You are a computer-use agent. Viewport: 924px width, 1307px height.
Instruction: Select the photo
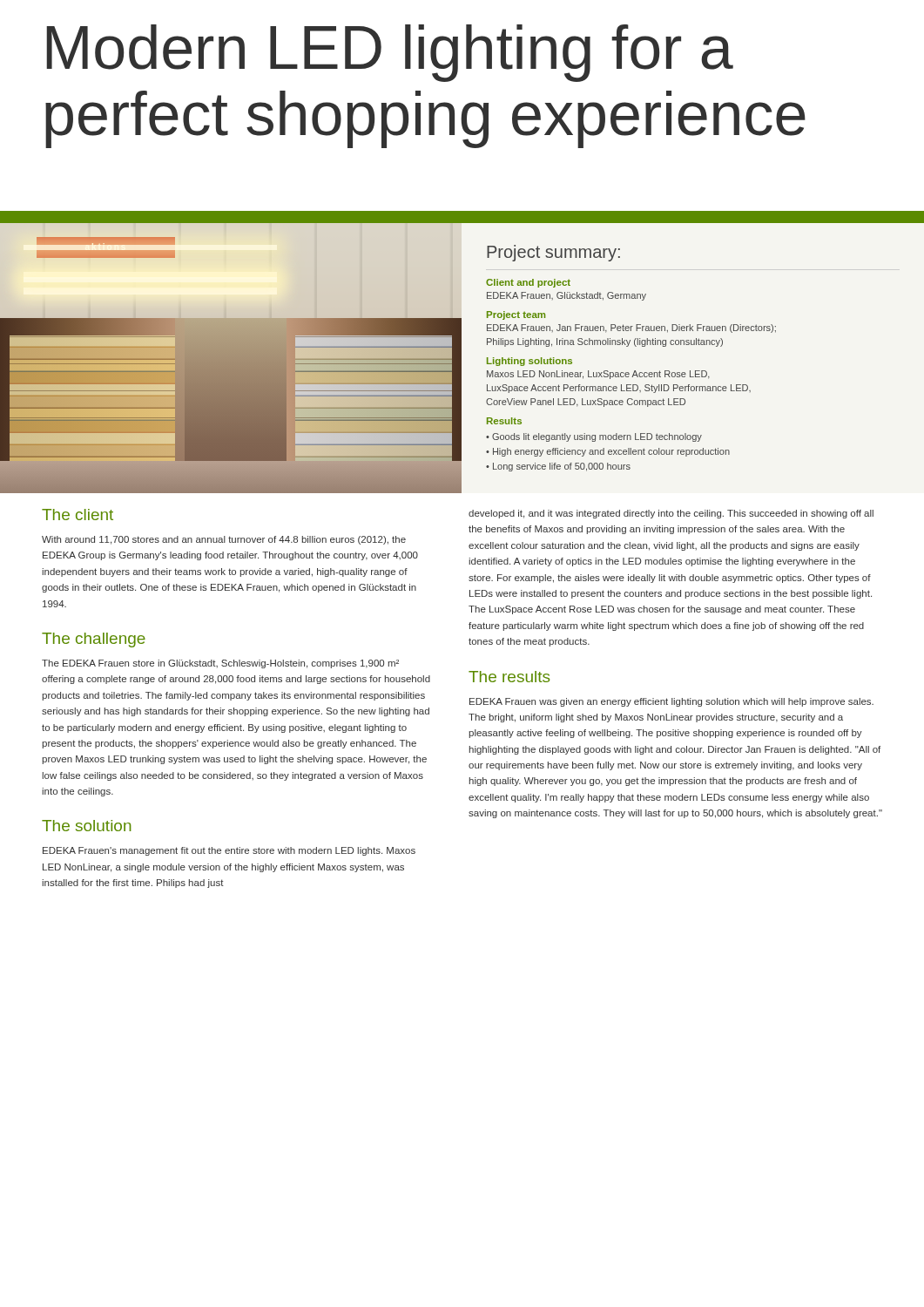pos(231,358)
